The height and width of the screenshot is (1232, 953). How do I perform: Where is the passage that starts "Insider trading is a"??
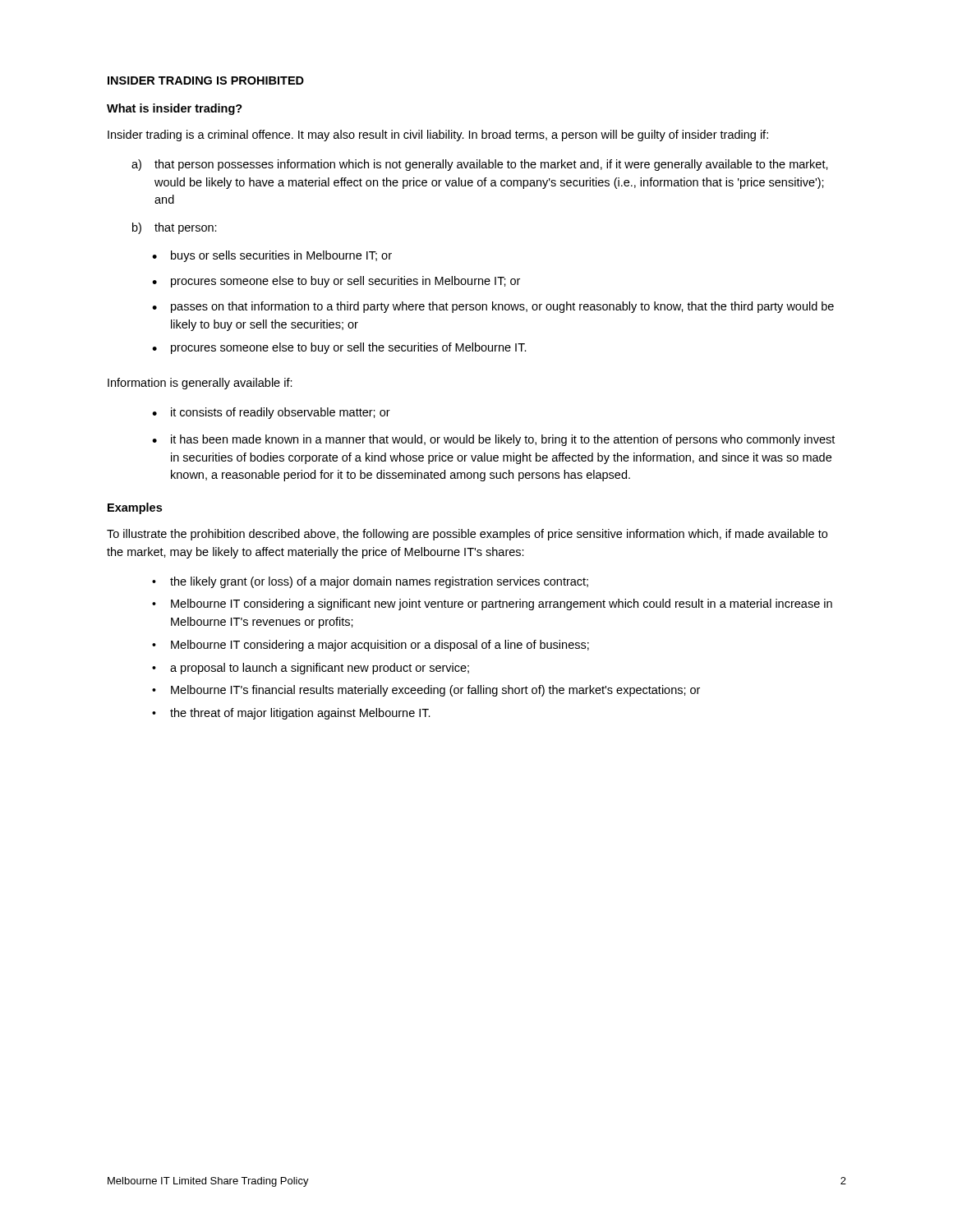coord(438,135)
